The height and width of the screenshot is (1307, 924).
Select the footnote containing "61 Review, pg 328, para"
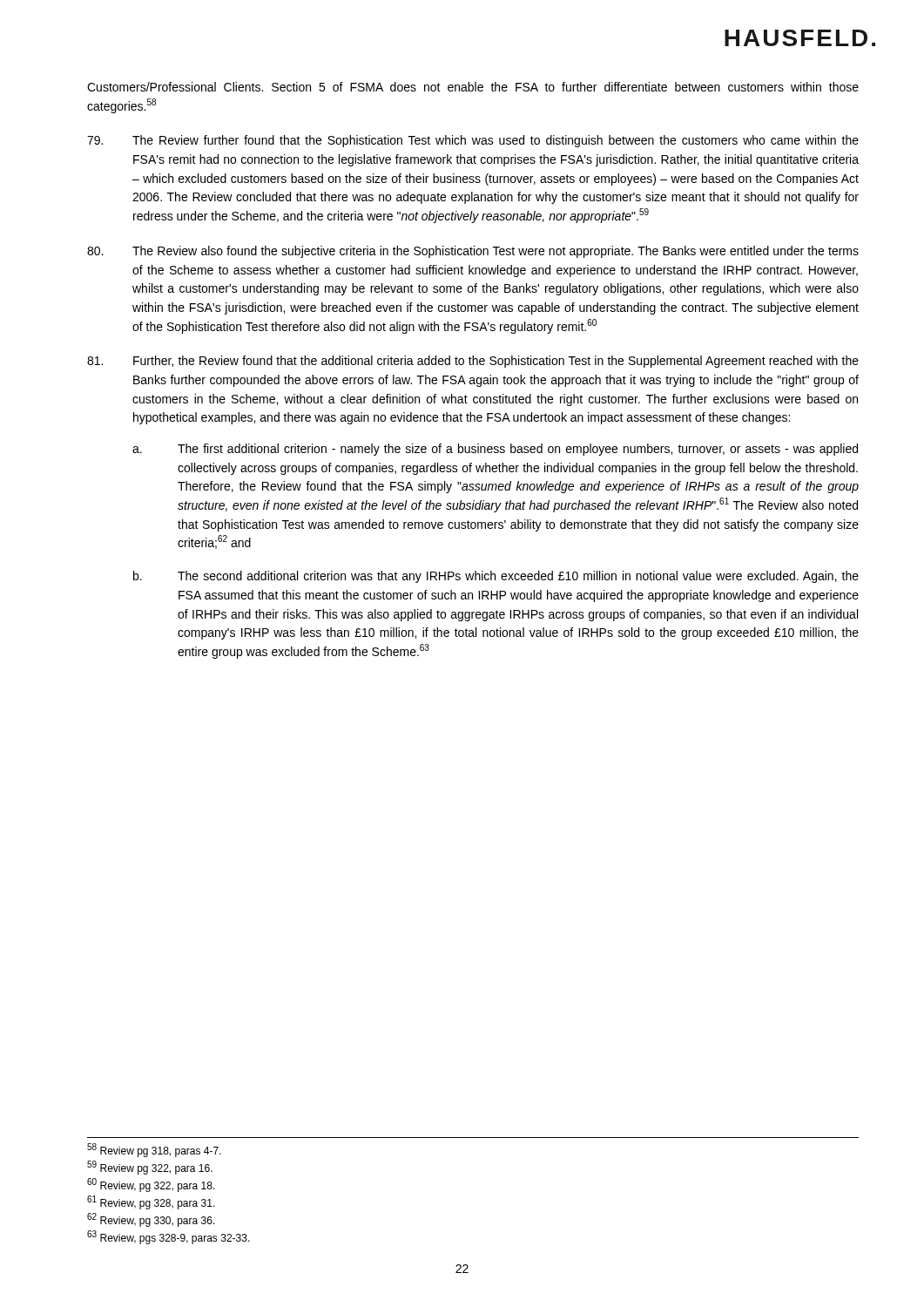tap(151, 1202)
